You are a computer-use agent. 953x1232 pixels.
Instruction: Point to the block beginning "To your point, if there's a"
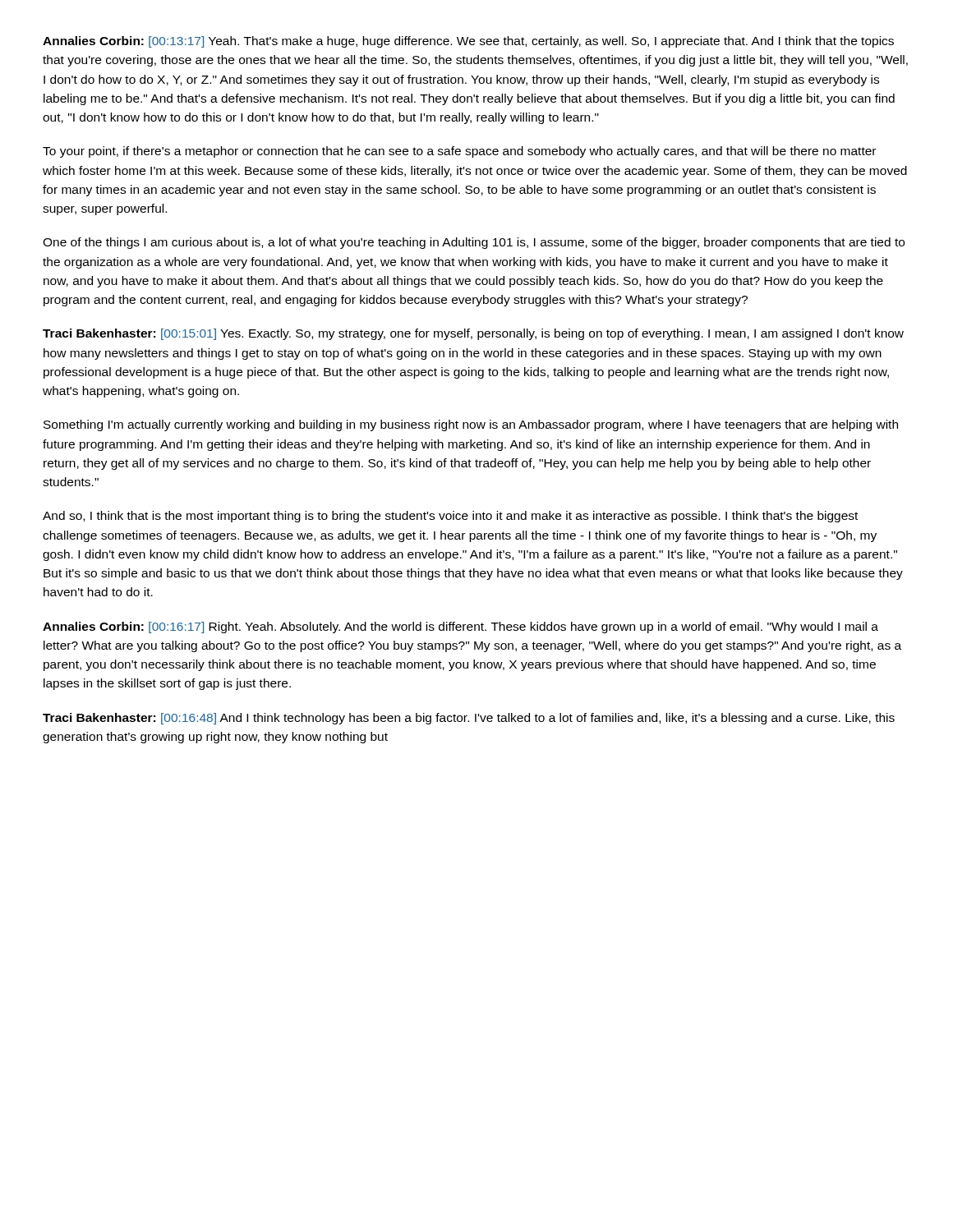point(475,180)
